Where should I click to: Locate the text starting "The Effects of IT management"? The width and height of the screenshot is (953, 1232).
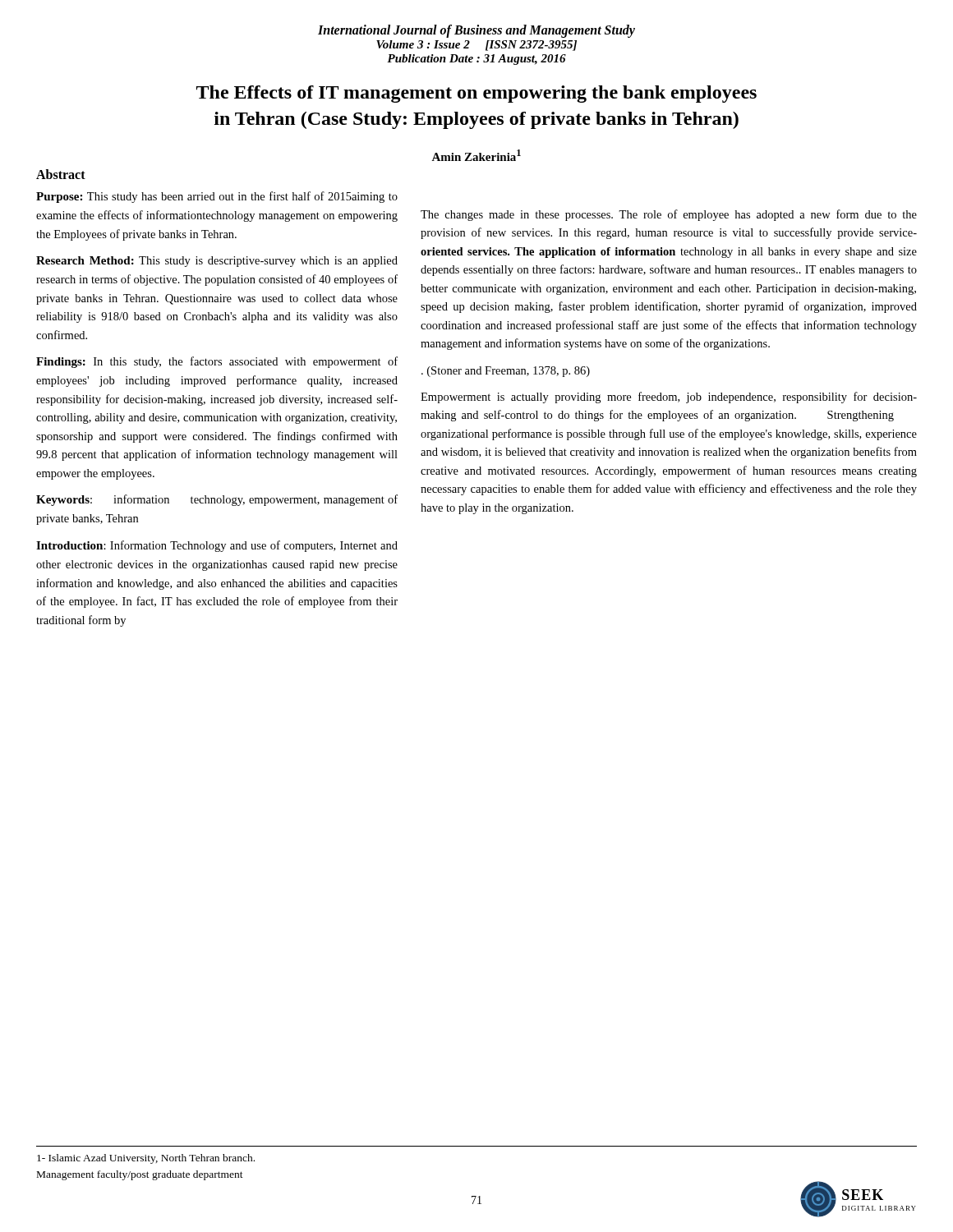(476, 105)
